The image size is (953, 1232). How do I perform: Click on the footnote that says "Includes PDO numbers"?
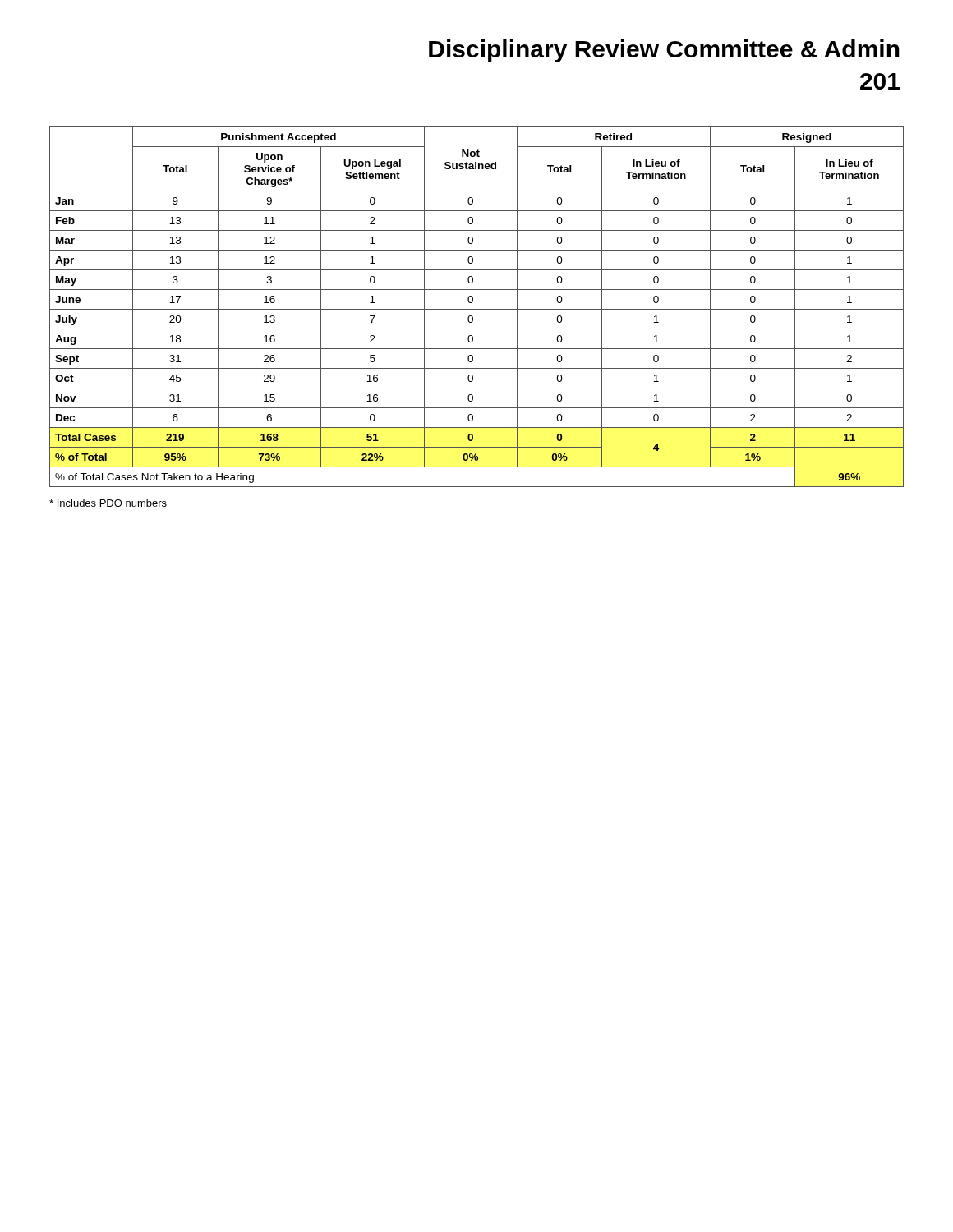tap(108, 503)
